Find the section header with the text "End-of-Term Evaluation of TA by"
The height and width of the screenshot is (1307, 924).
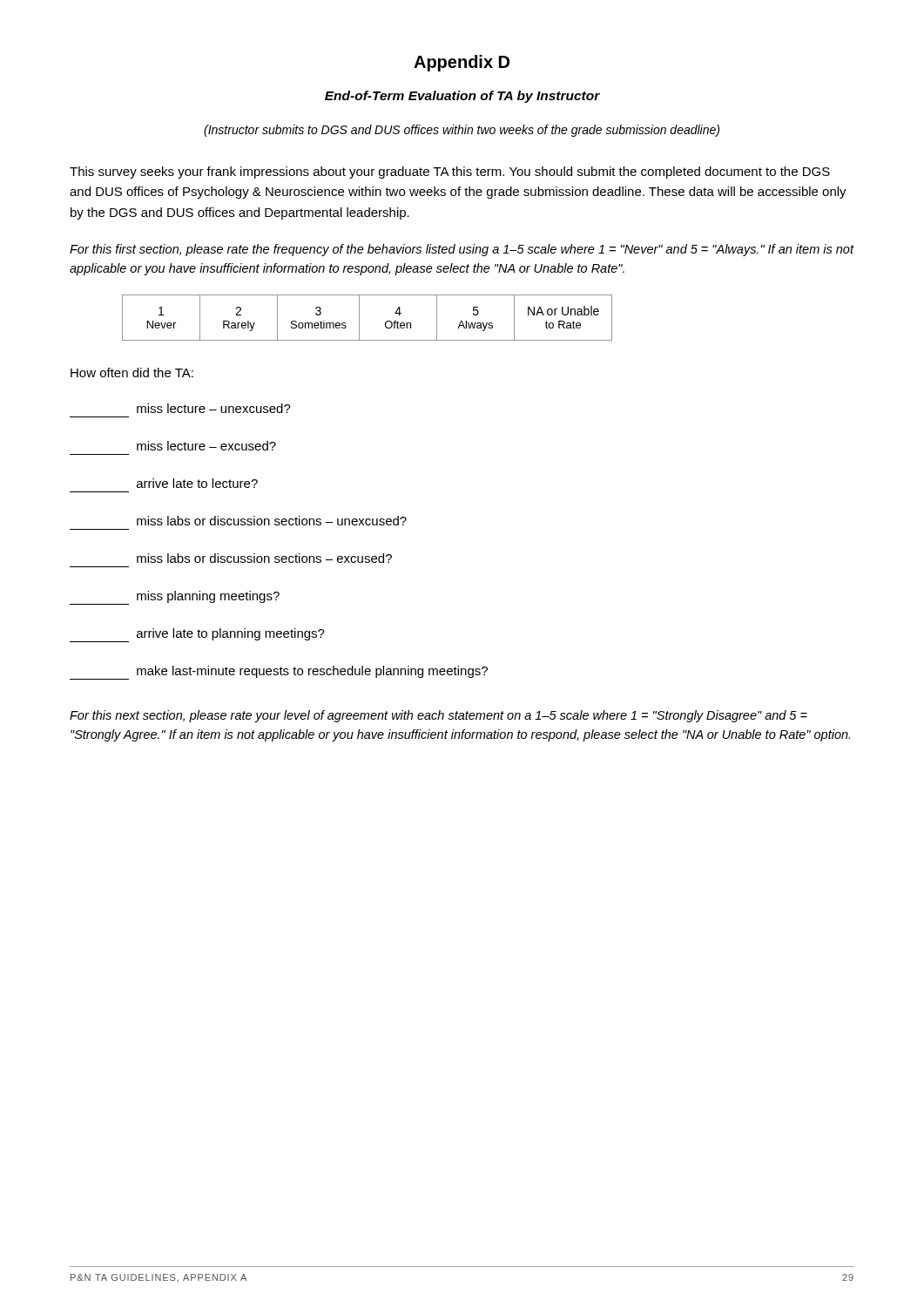pyautogui.click(x=462, y=95)
